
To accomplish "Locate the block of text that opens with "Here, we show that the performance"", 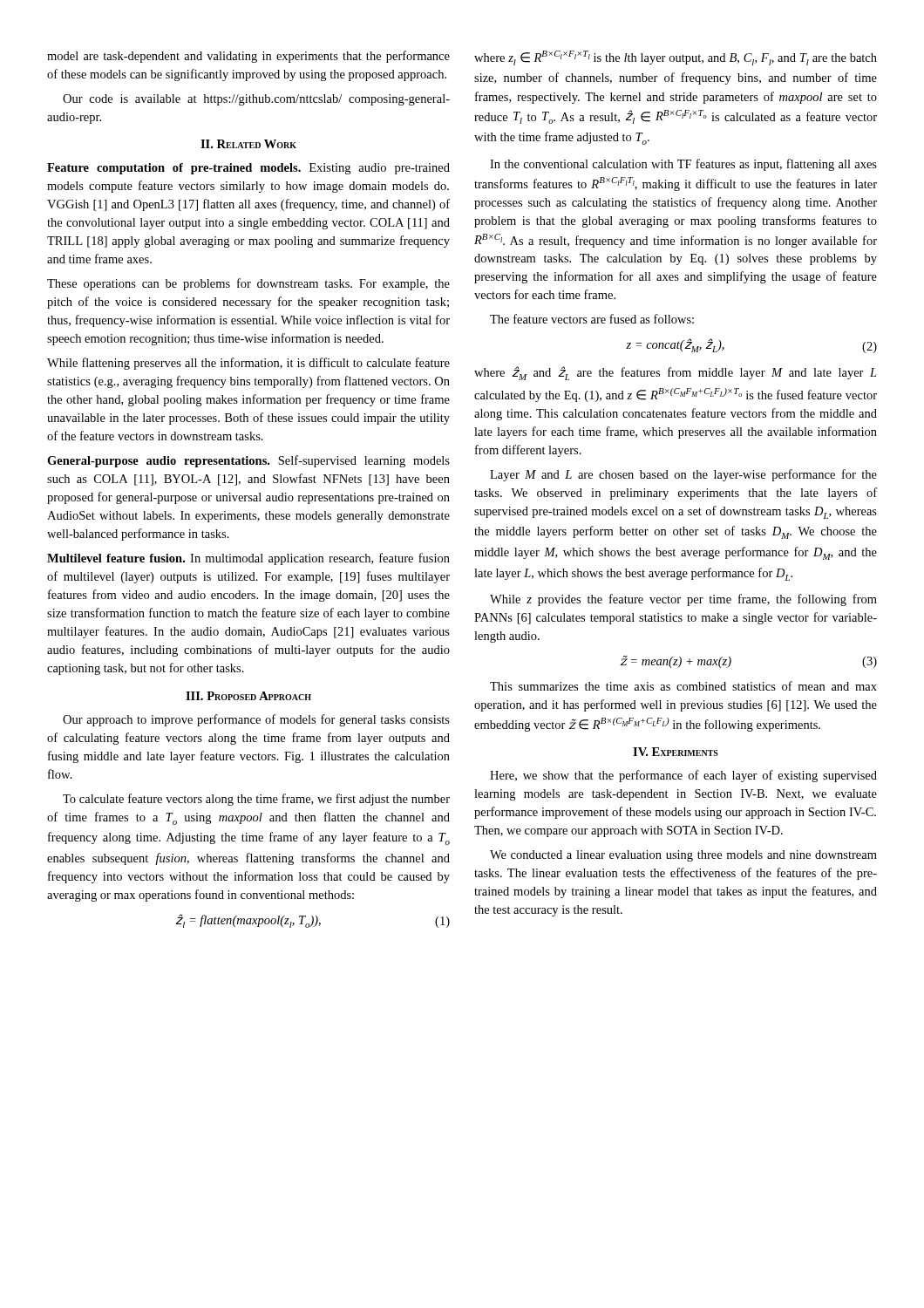I will click(x=676, y=803).
